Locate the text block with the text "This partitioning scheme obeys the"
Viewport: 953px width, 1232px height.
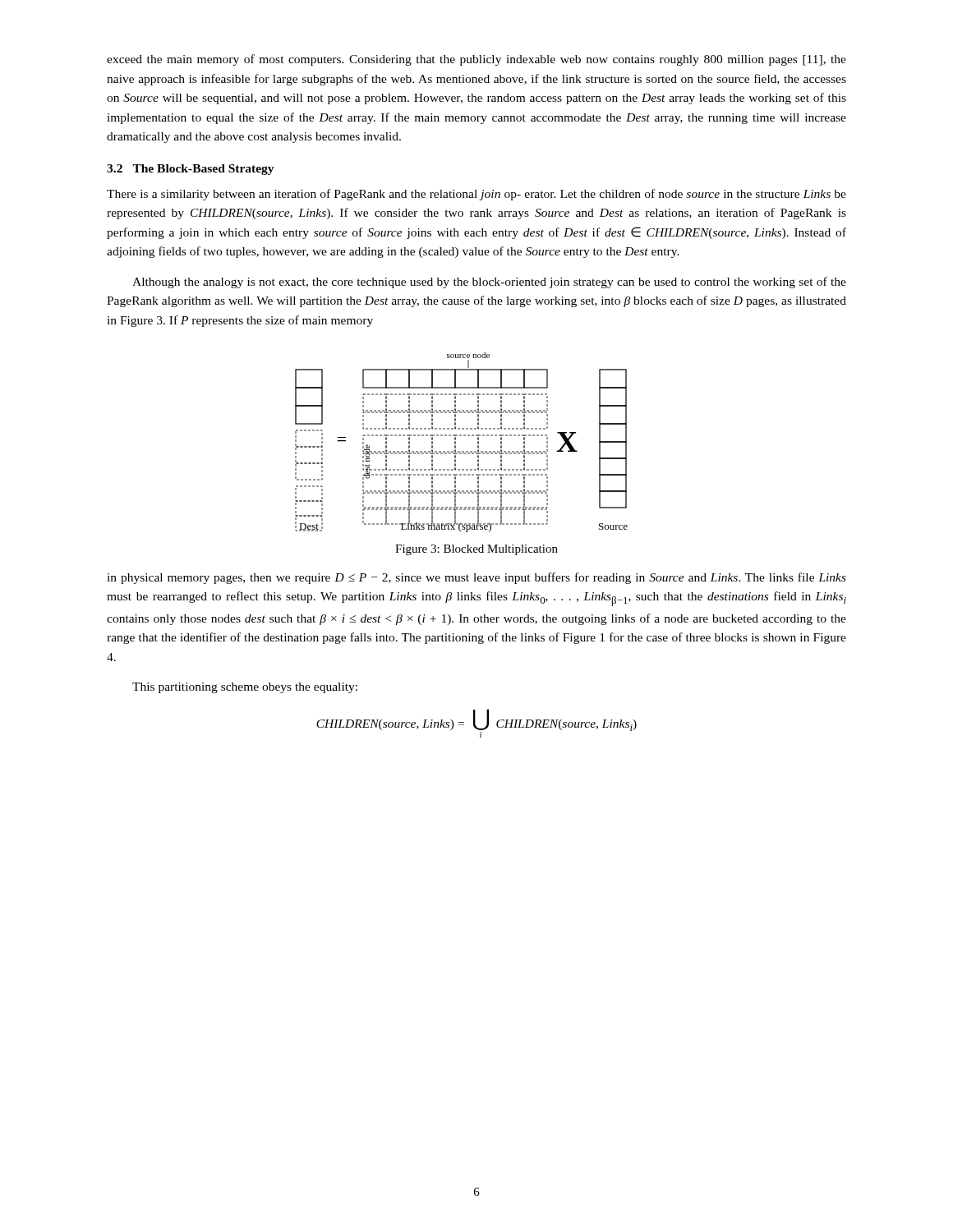[245, 688]
